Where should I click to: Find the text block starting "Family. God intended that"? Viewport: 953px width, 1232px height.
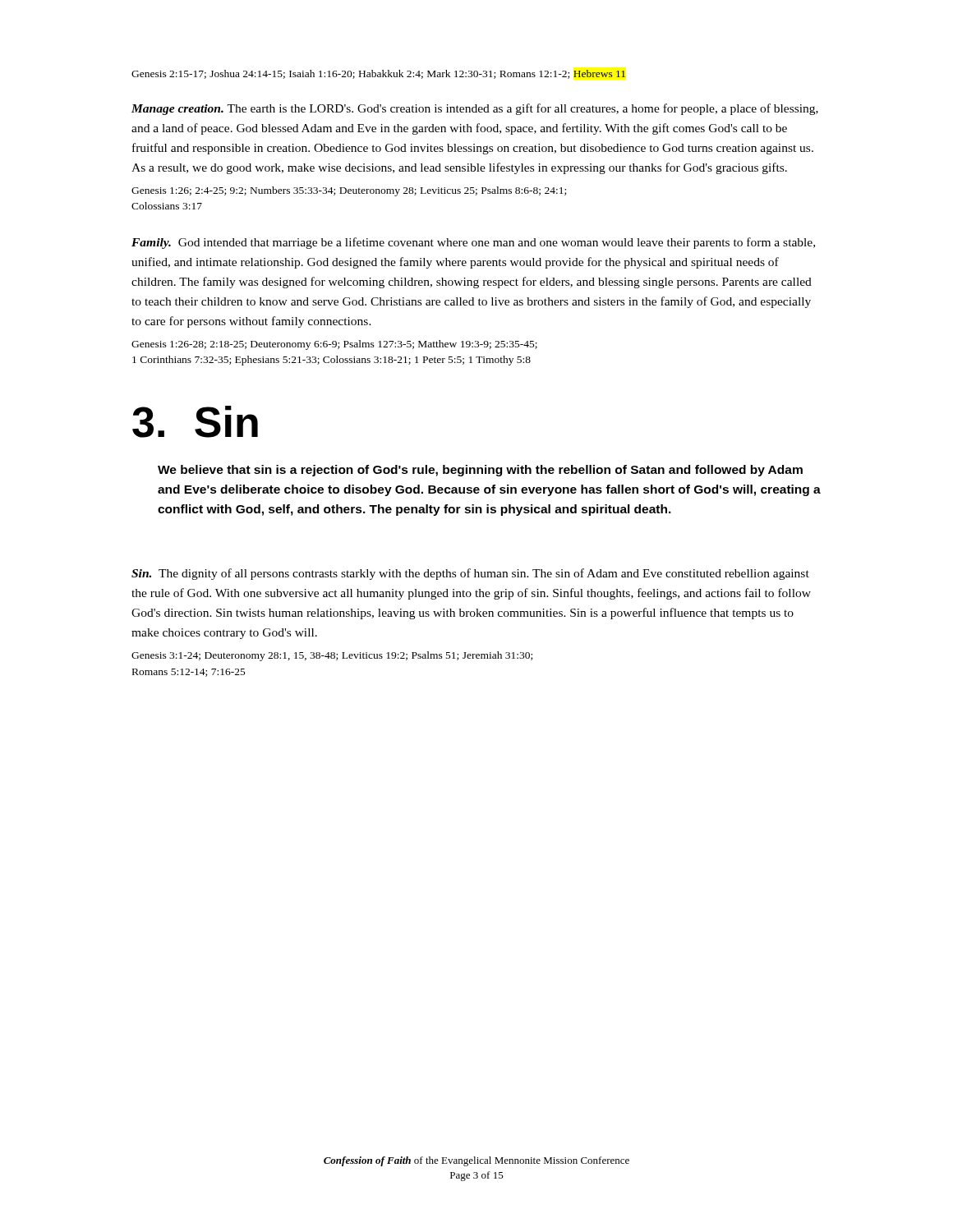coord(476,282)
